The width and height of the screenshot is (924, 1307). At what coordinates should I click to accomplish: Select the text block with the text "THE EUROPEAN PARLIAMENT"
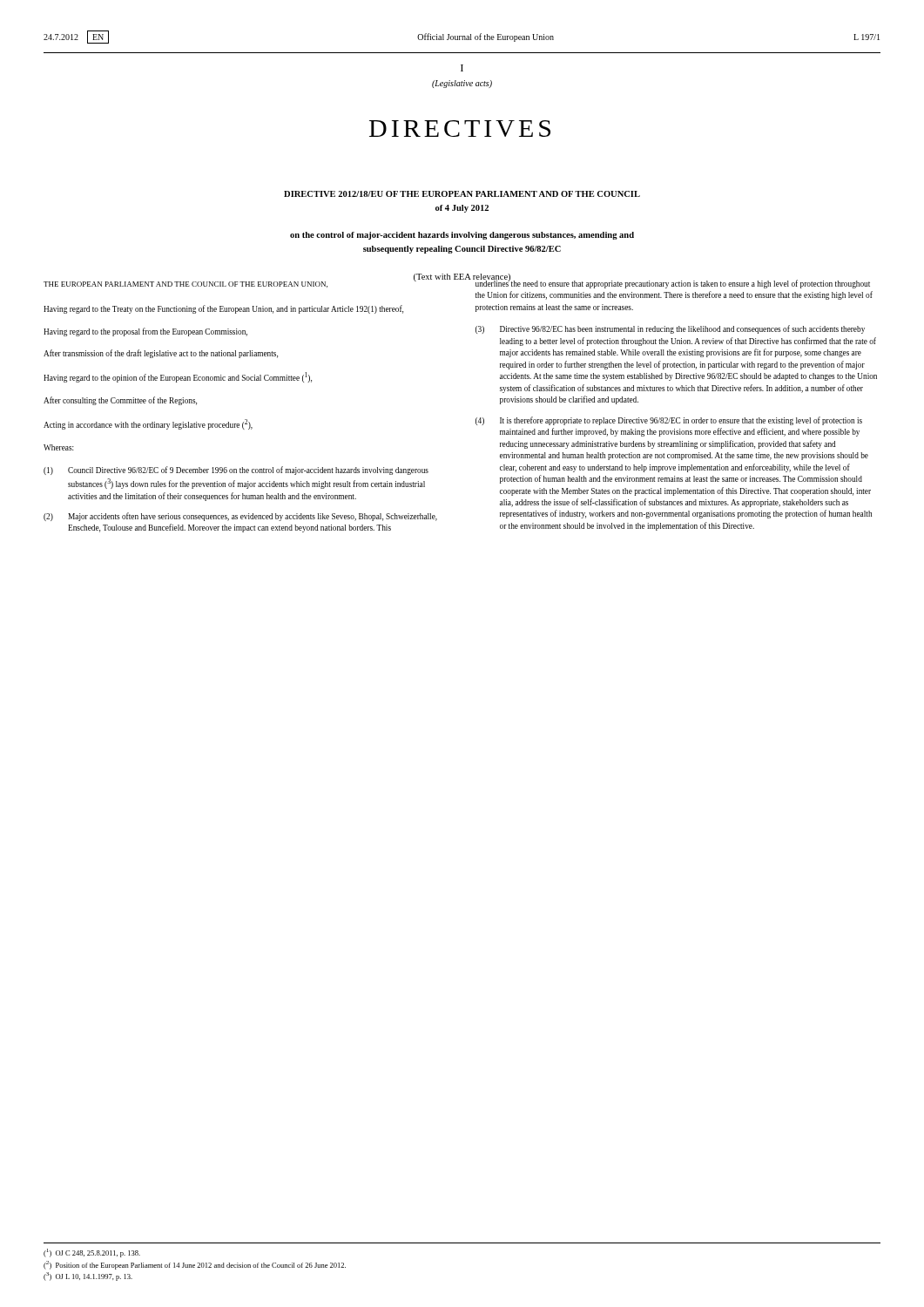186,284
